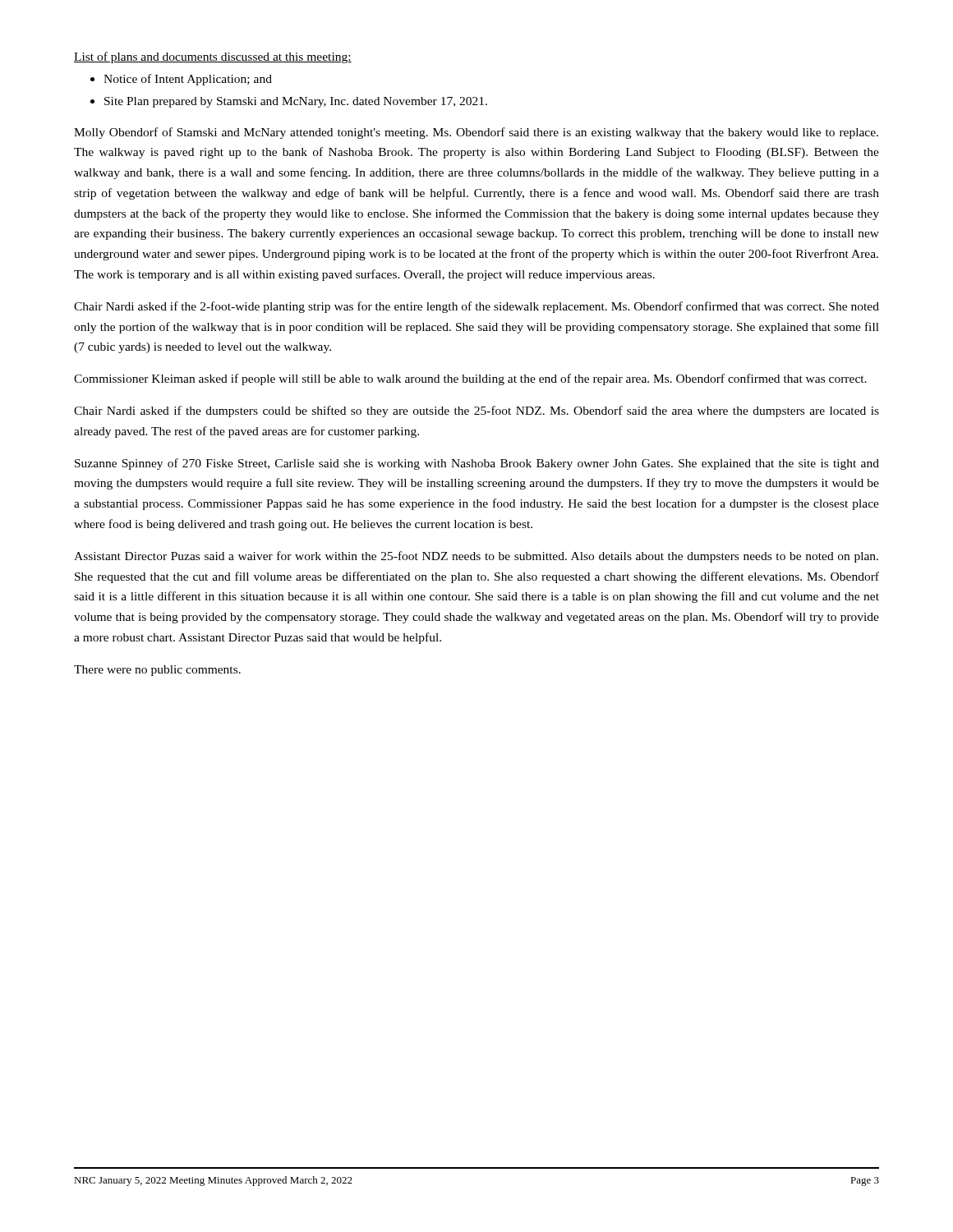Point to the block beginning "List of plans and documents discussed"
Image resolution: width=953 pixels, height=1232 pixels.
pyautogui.click(x=213, y=56)
